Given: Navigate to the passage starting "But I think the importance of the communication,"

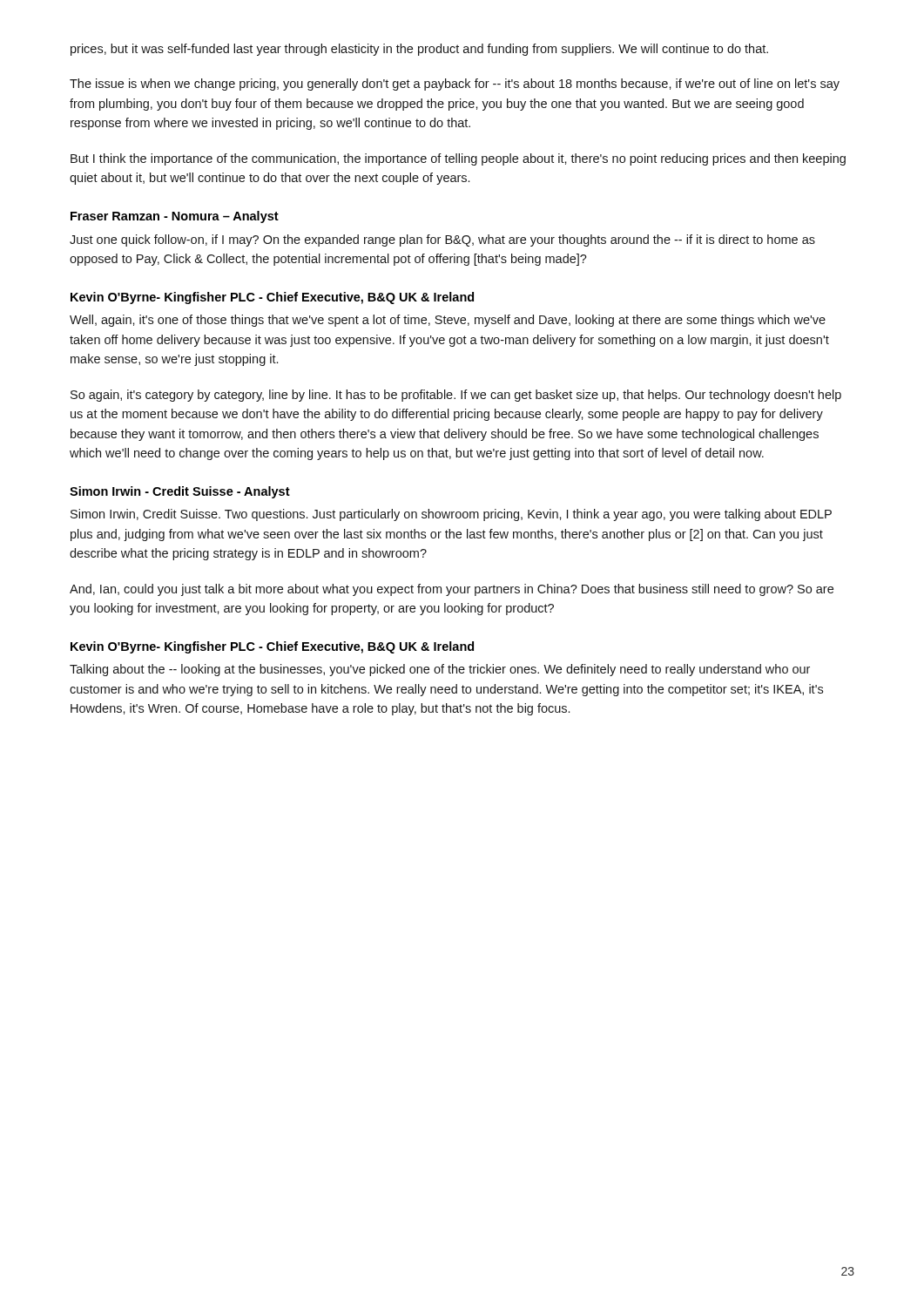Looking at the screenshot, I should [458, 168].
